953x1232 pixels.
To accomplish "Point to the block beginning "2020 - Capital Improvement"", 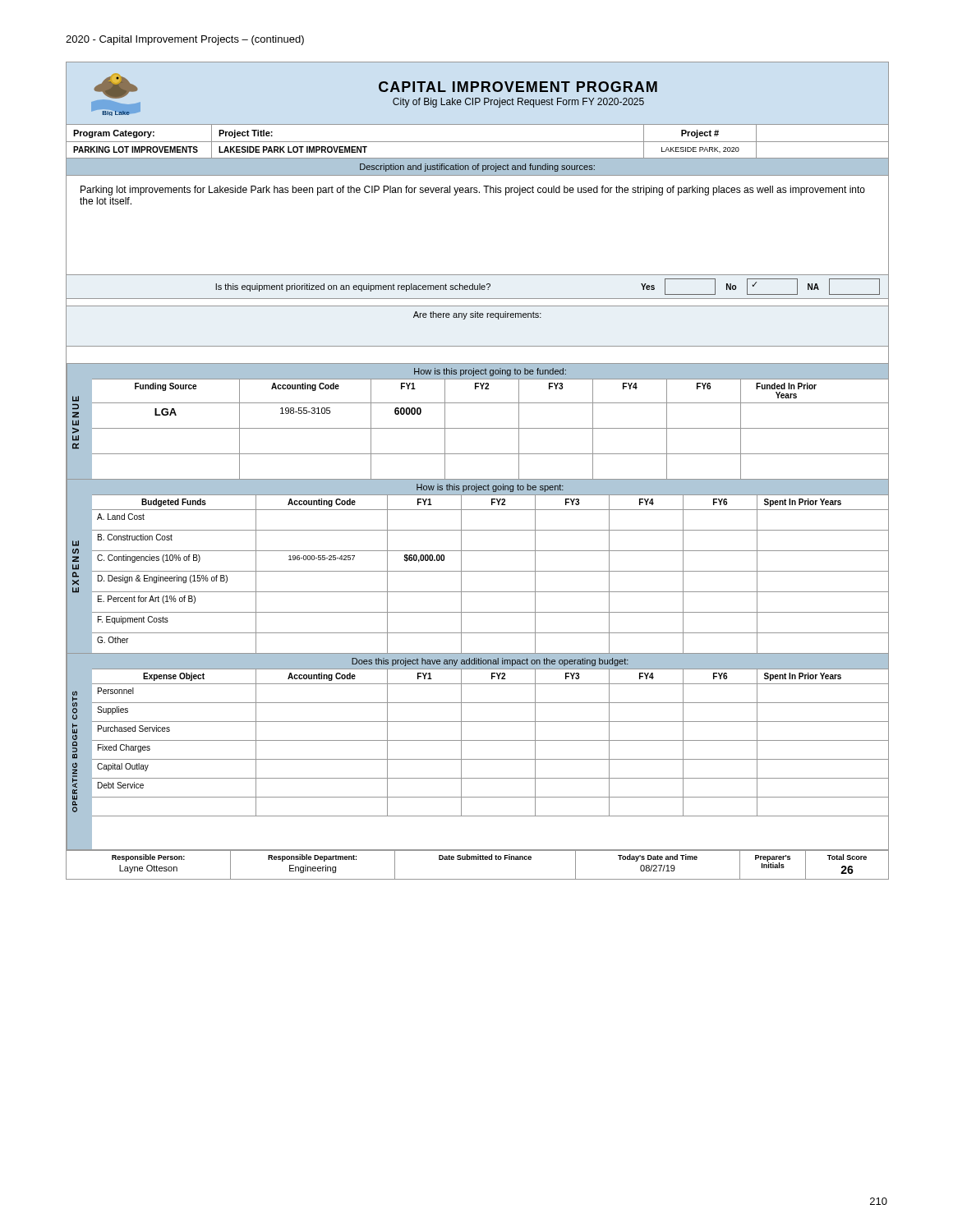I will click(x=185, y=39).
